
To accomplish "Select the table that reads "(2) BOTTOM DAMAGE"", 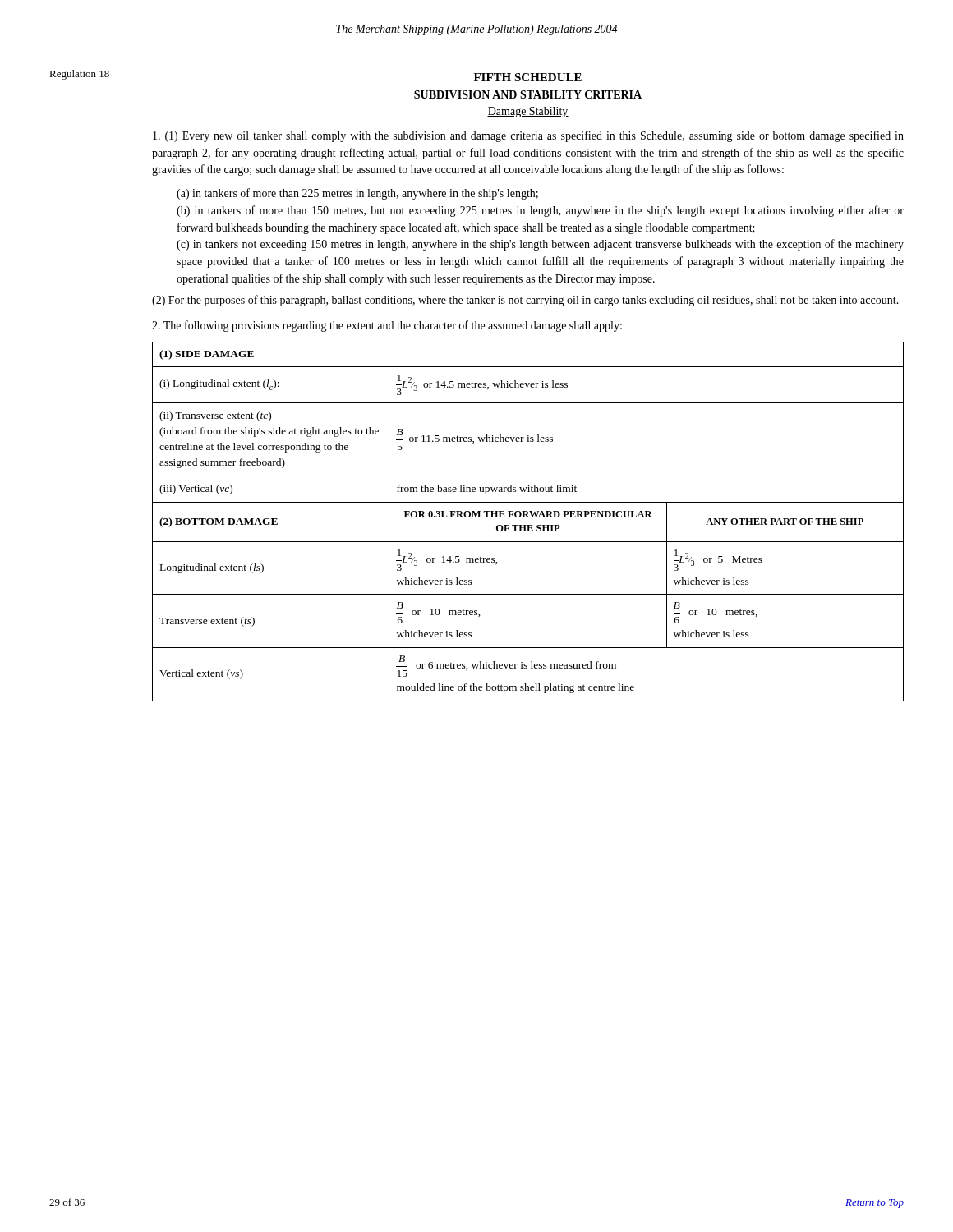I will [528, 521].
